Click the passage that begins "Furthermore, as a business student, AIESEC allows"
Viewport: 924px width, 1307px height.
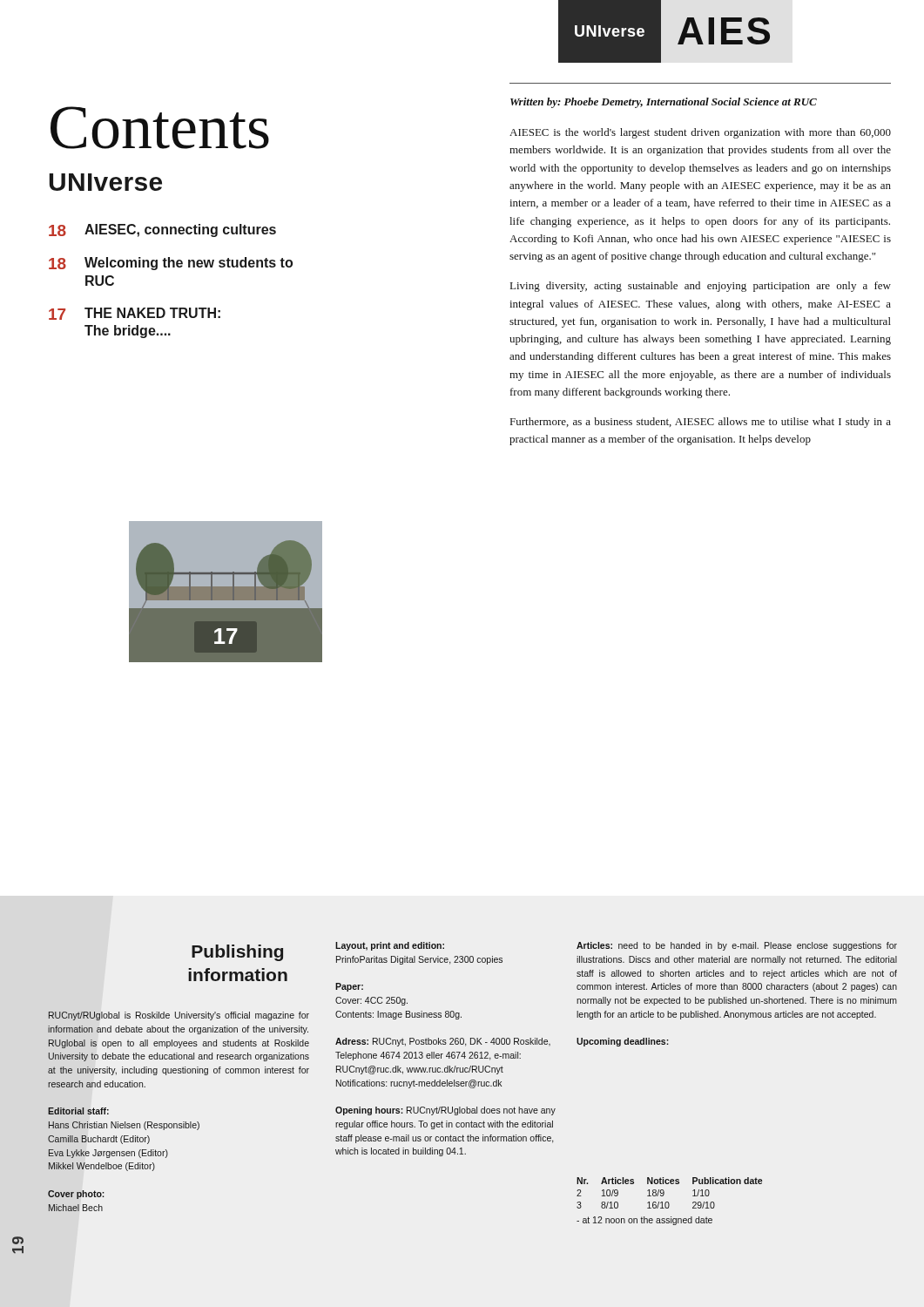(x=700, y=430)
